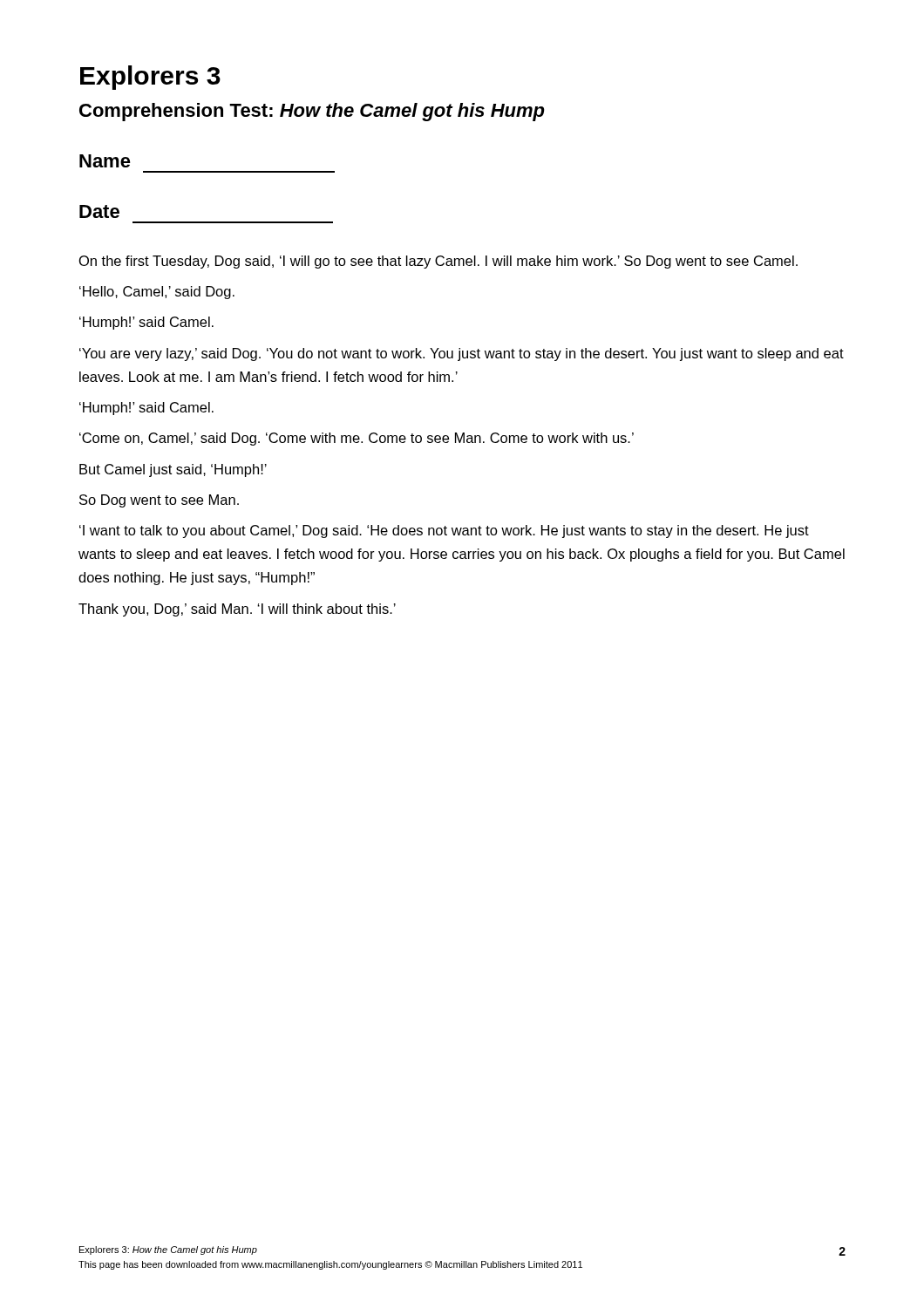This screenshot has height=1308, width=924.
Task: Point to the block beginning "On the first Tuesday, Dog said, ‘I"
Action: point(439,261)
